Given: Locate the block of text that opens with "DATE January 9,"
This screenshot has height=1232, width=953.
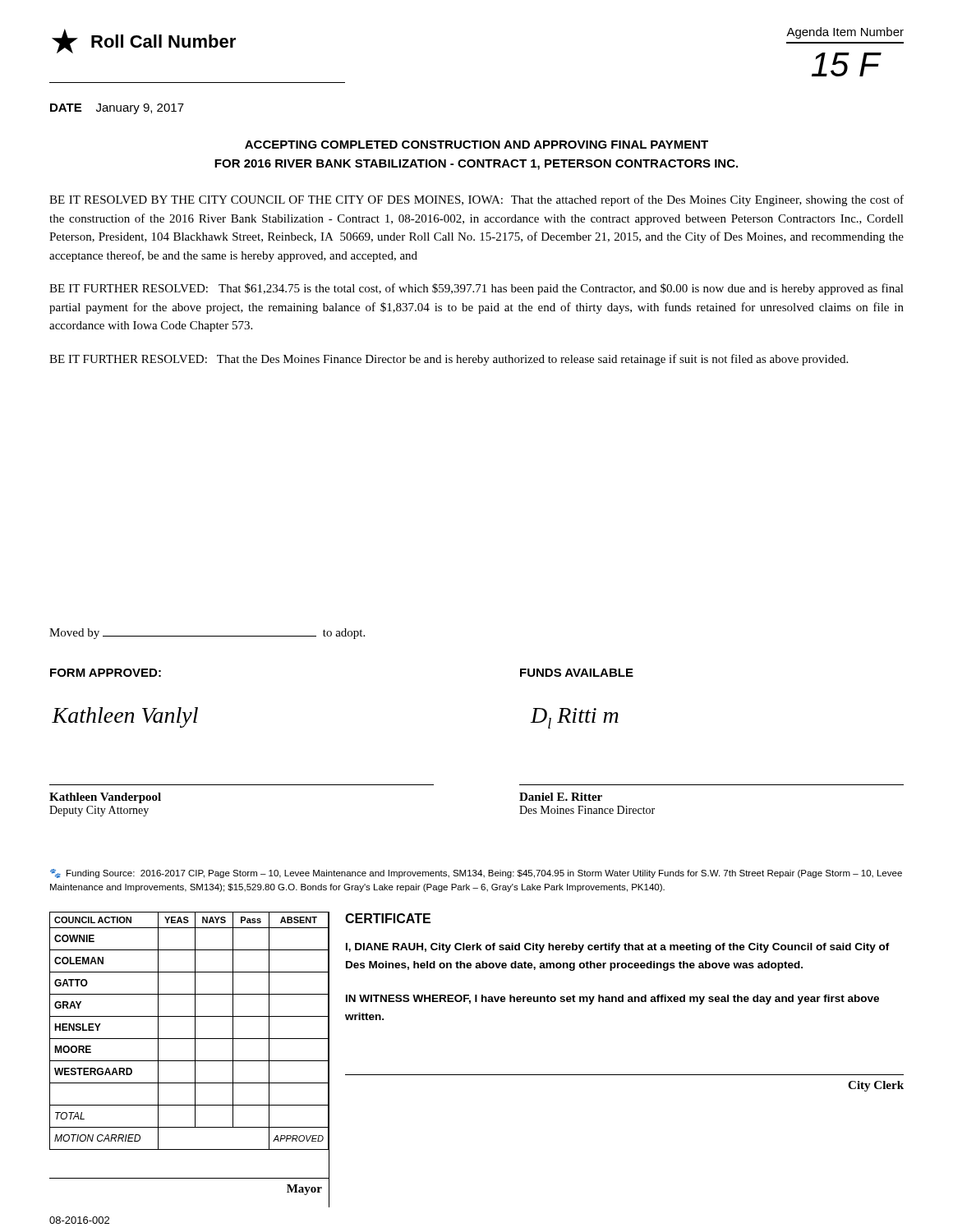Looking at the screenshot, I should pos(117,107).
